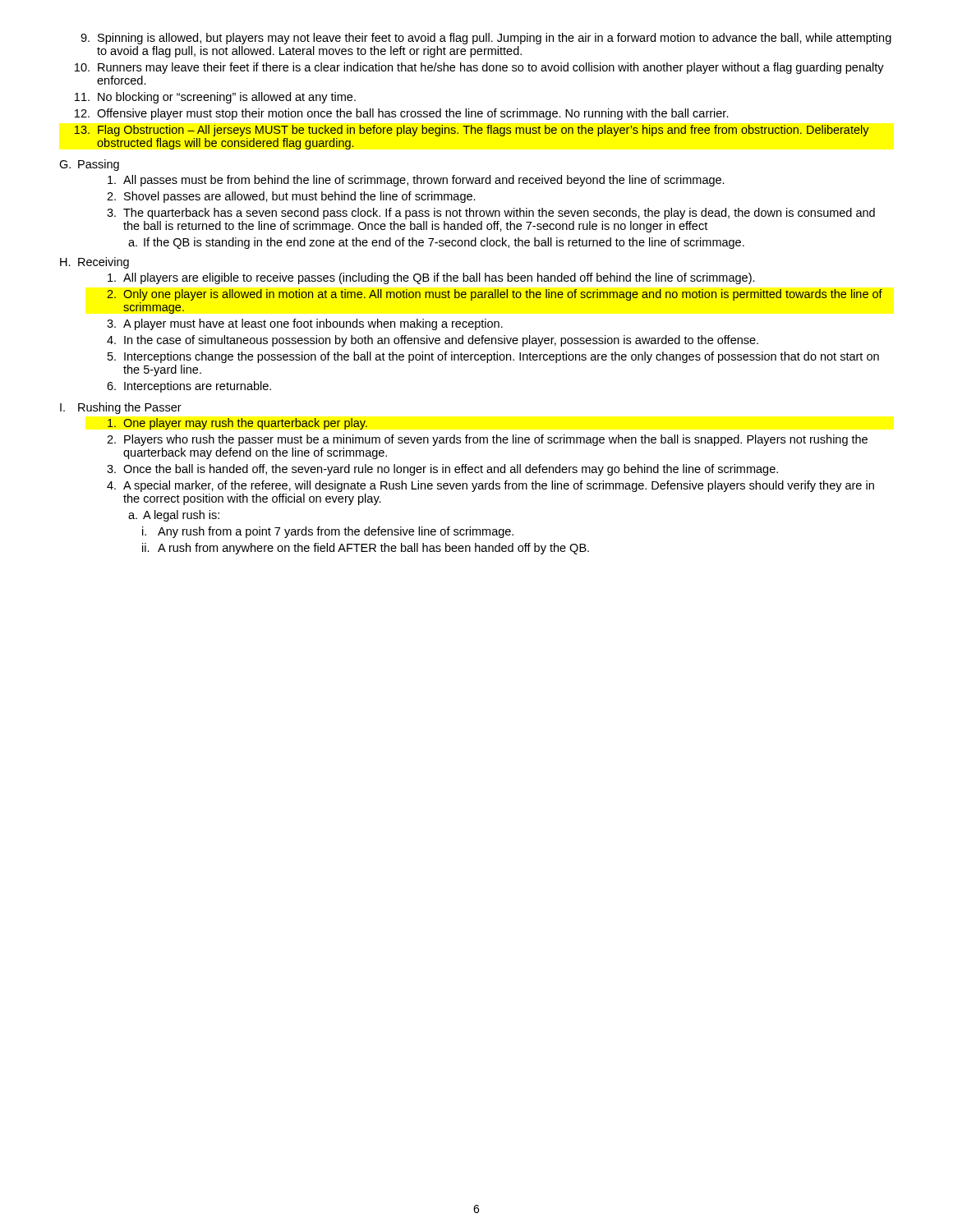Locate the text "G. Passing"
953x1232 pixels.
(x=89, y=164)
